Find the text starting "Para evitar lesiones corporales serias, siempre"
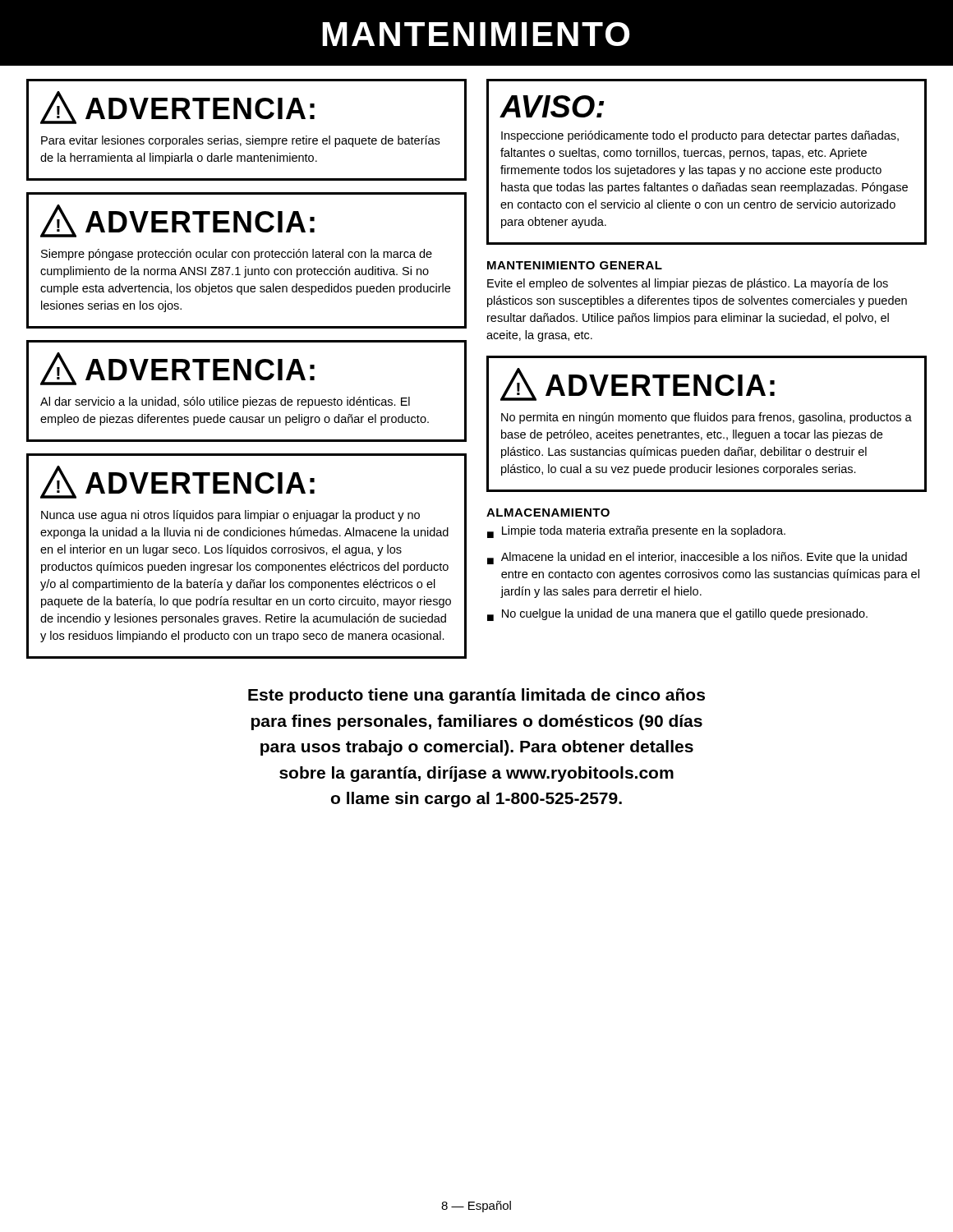The height and width of the screenshot is (1232, 953). (x=240, y=149)
